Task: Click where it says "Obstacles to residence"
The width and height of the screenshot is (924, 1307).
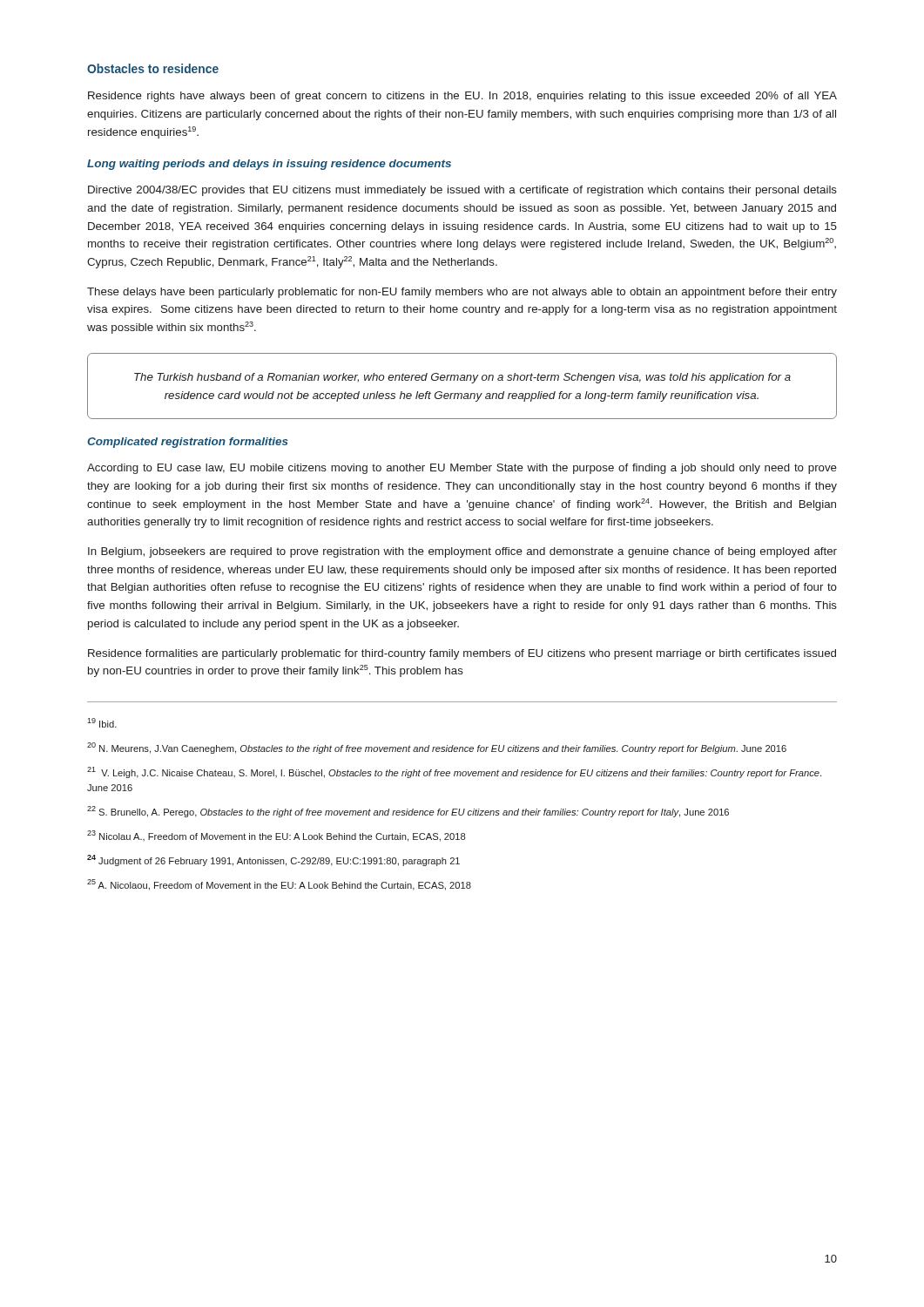Action: (x=153, y=68)
